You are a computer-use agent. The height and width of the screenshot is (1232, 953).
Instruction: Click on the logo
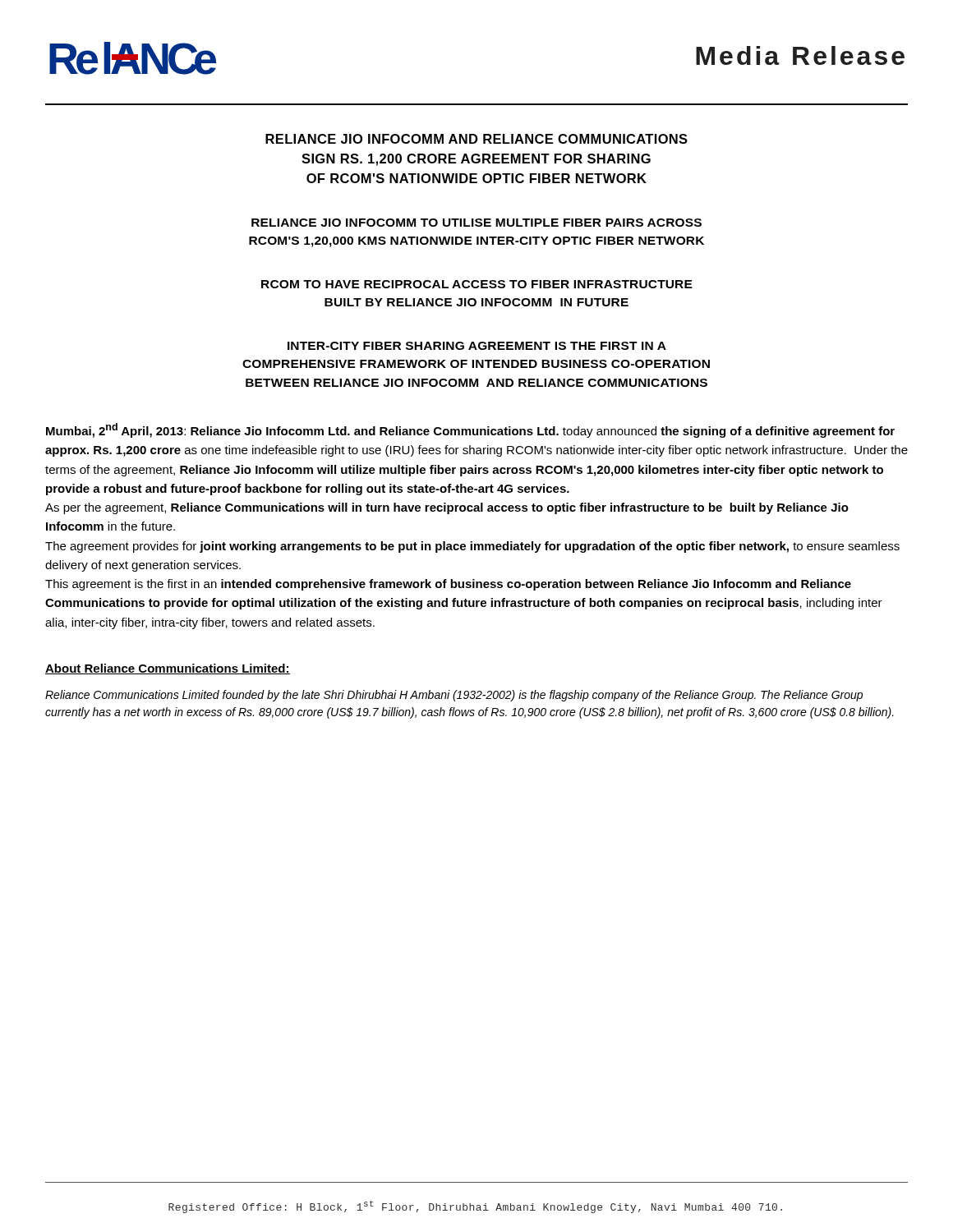(x=136, y=56)
